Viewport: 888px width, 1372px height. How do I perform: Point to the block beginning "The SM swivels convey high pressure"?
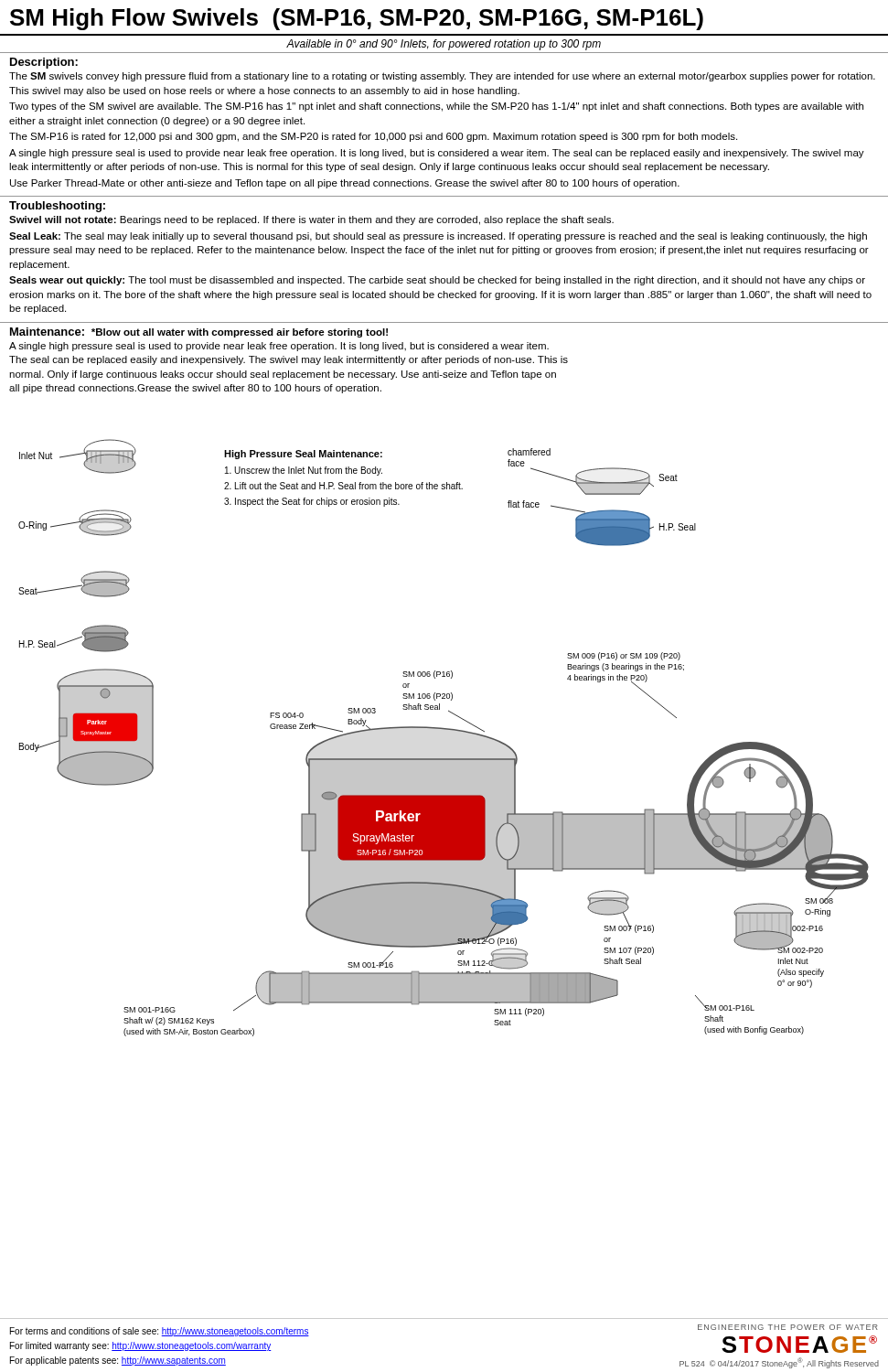[444, 84]
